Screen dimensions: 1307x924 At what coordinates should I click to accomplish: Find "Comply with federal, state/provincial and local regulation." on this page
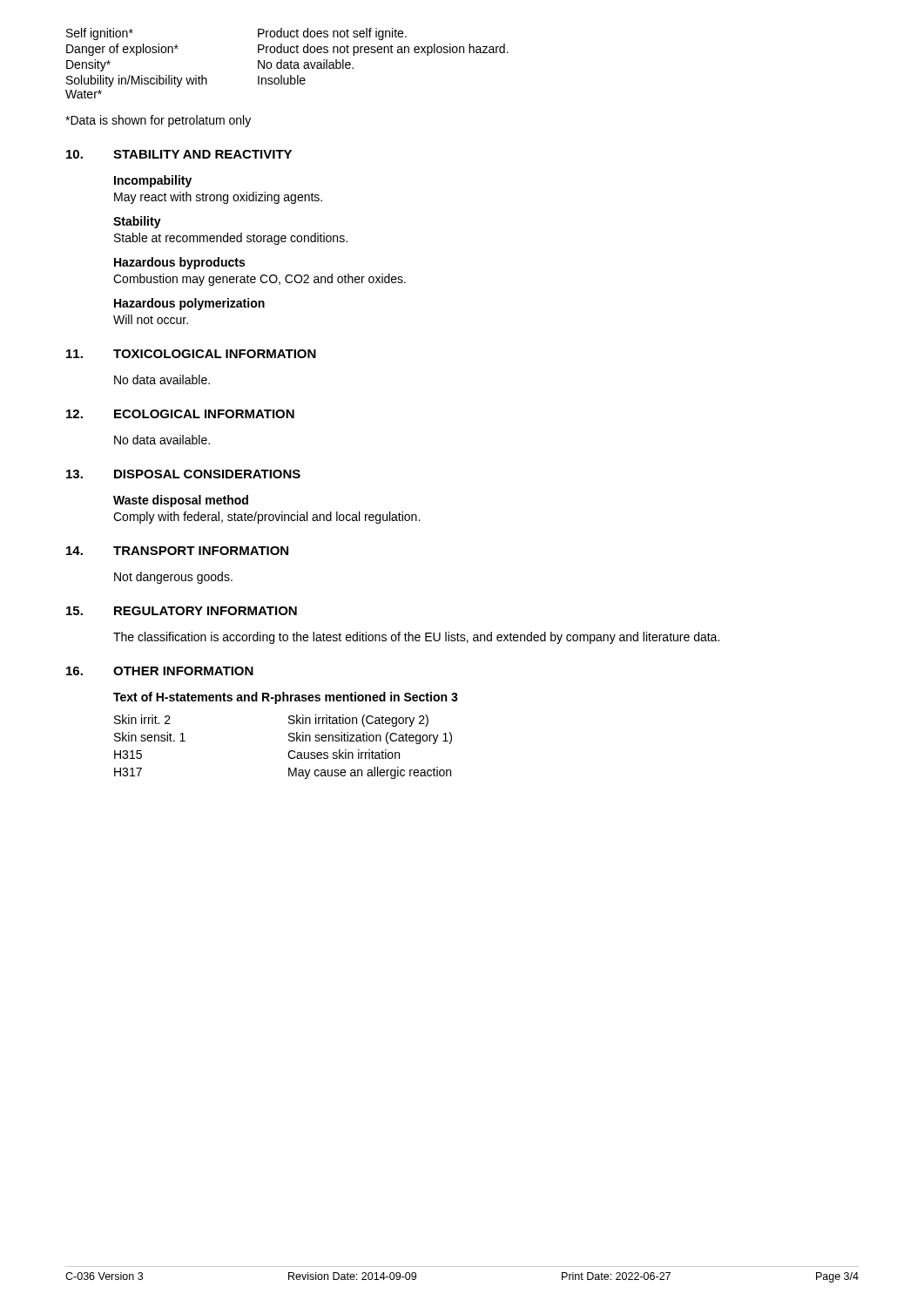tap(267, 517)
